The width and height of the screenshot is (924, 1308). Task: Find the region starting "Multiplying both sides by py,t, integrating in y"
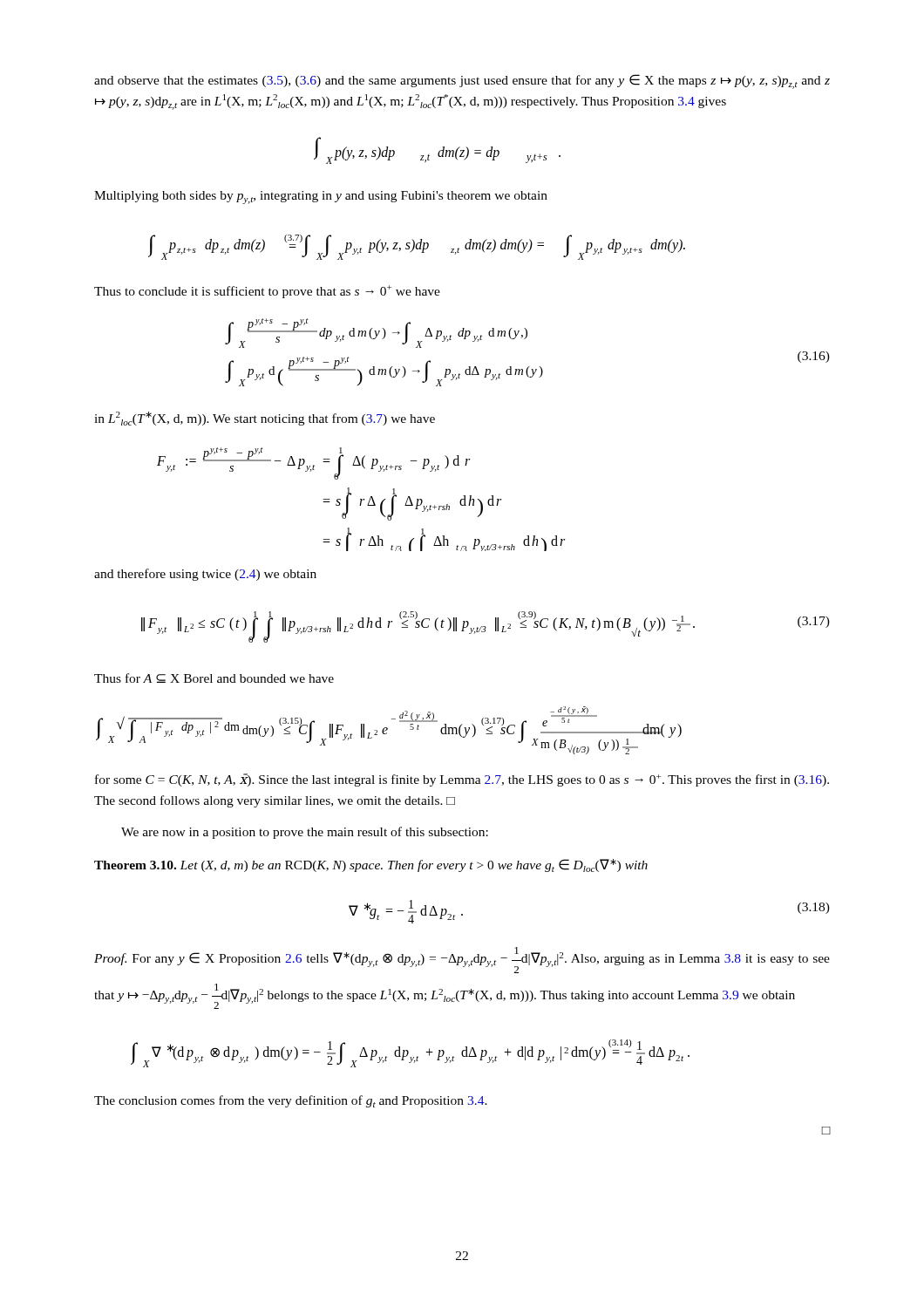pyautogui.click(x=321, y=196)
